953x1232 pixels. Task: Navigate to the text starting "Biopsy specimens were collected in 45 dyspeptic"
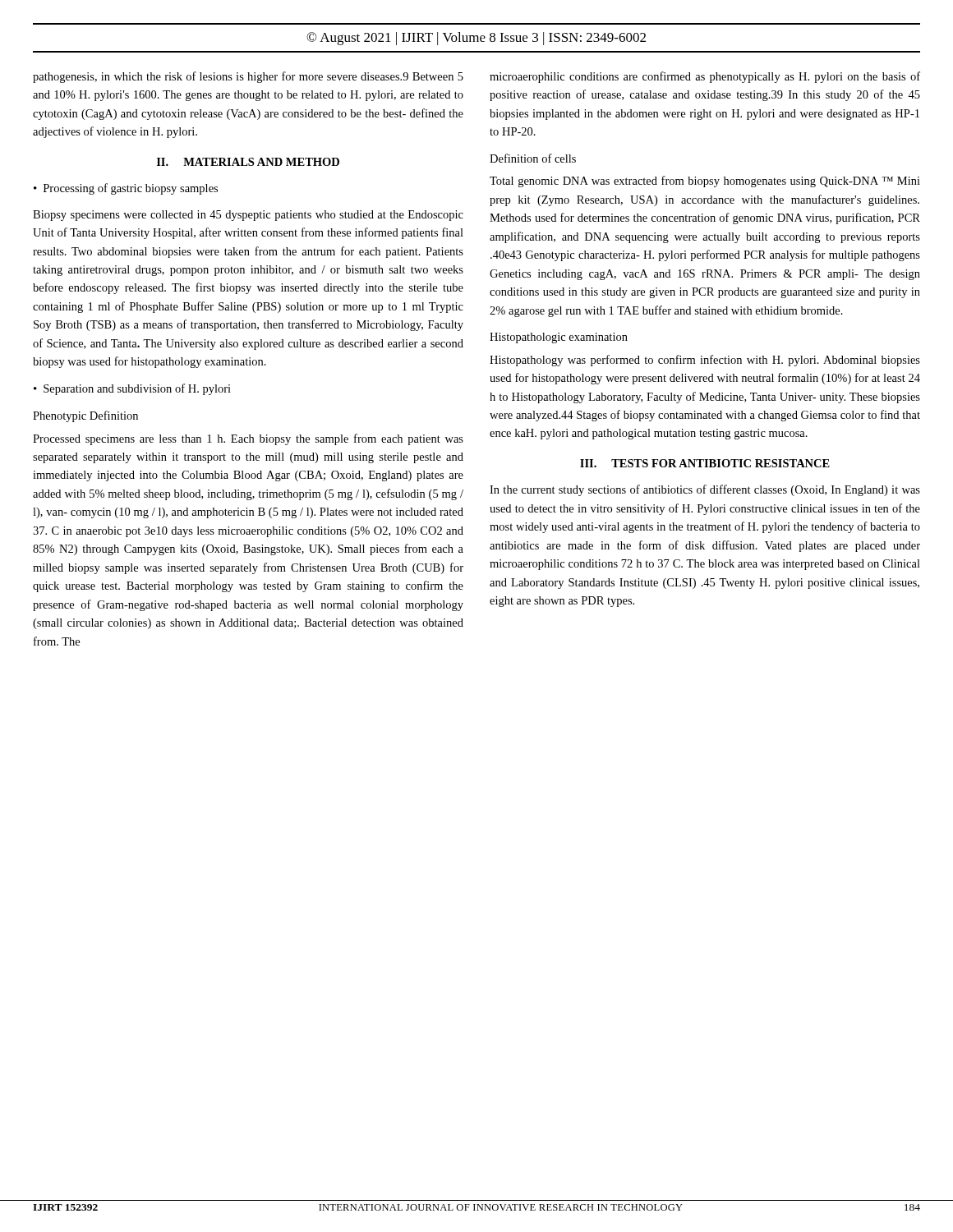pos(248,288)
